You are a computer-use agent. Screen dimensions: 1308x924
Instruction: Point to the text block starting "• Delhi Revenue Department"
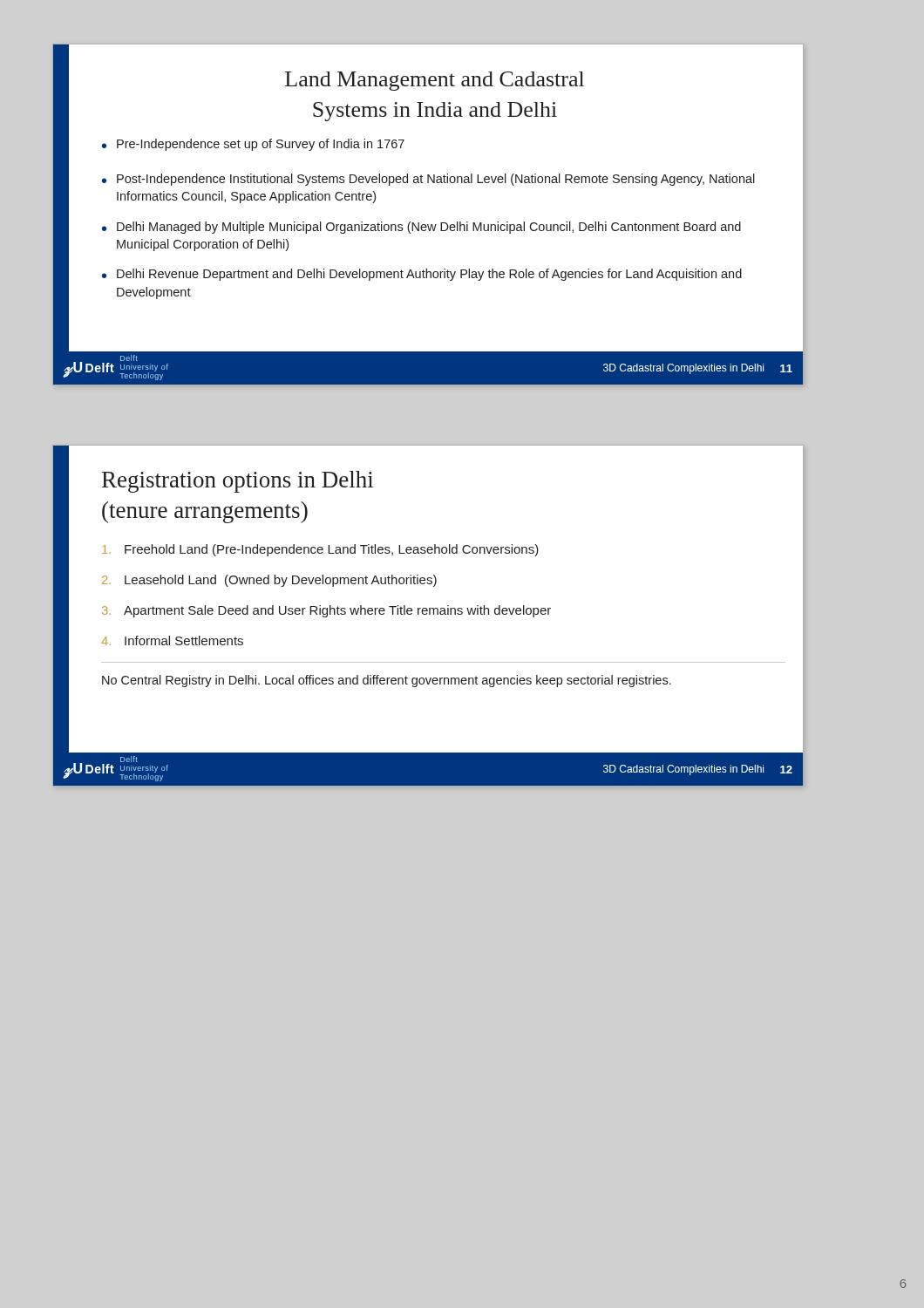(x=439, y=283)
